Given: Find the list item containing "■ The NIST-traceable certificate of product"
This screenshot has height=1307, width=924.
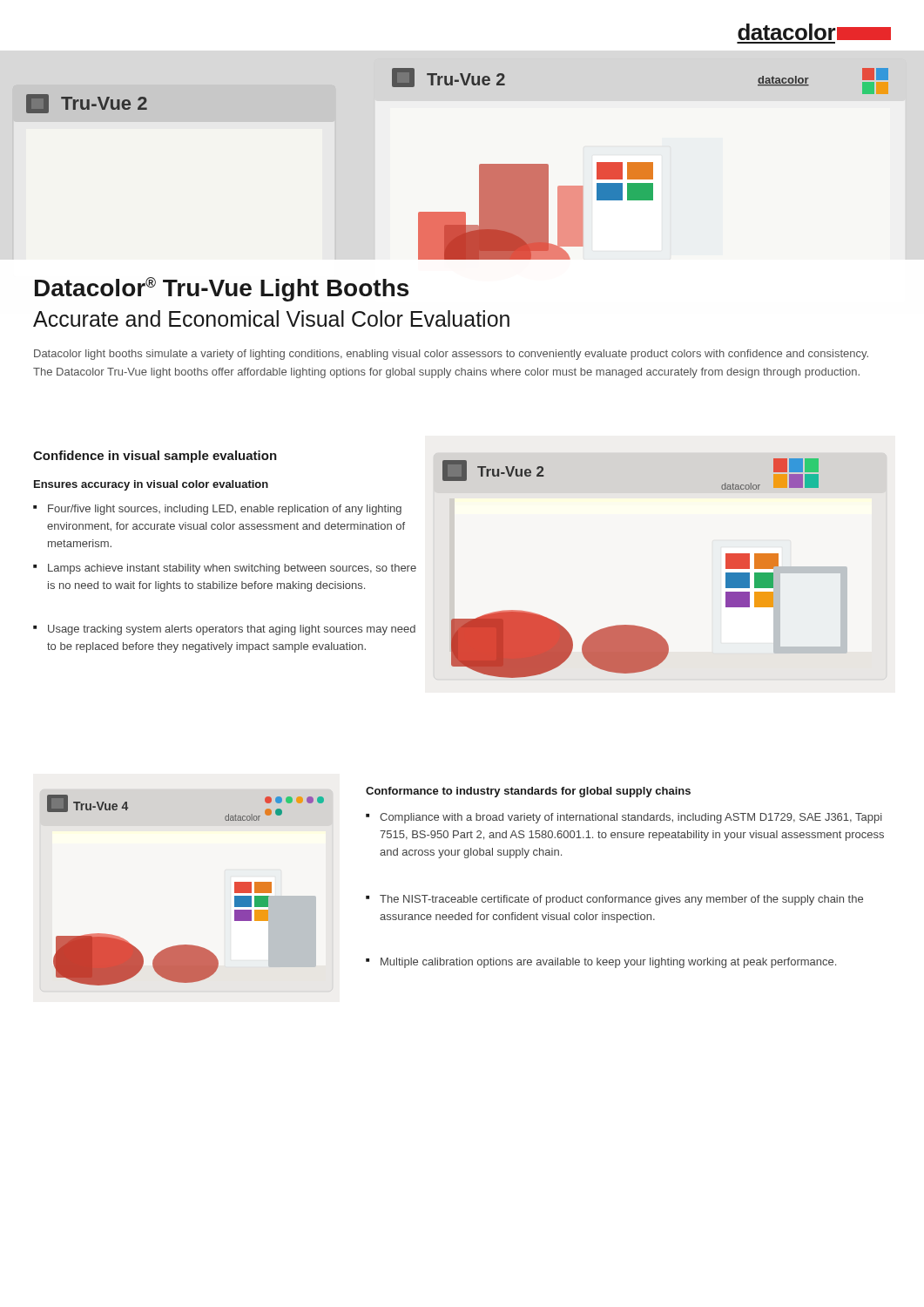Looking at the screenshot, I should [x=615, y=908].
